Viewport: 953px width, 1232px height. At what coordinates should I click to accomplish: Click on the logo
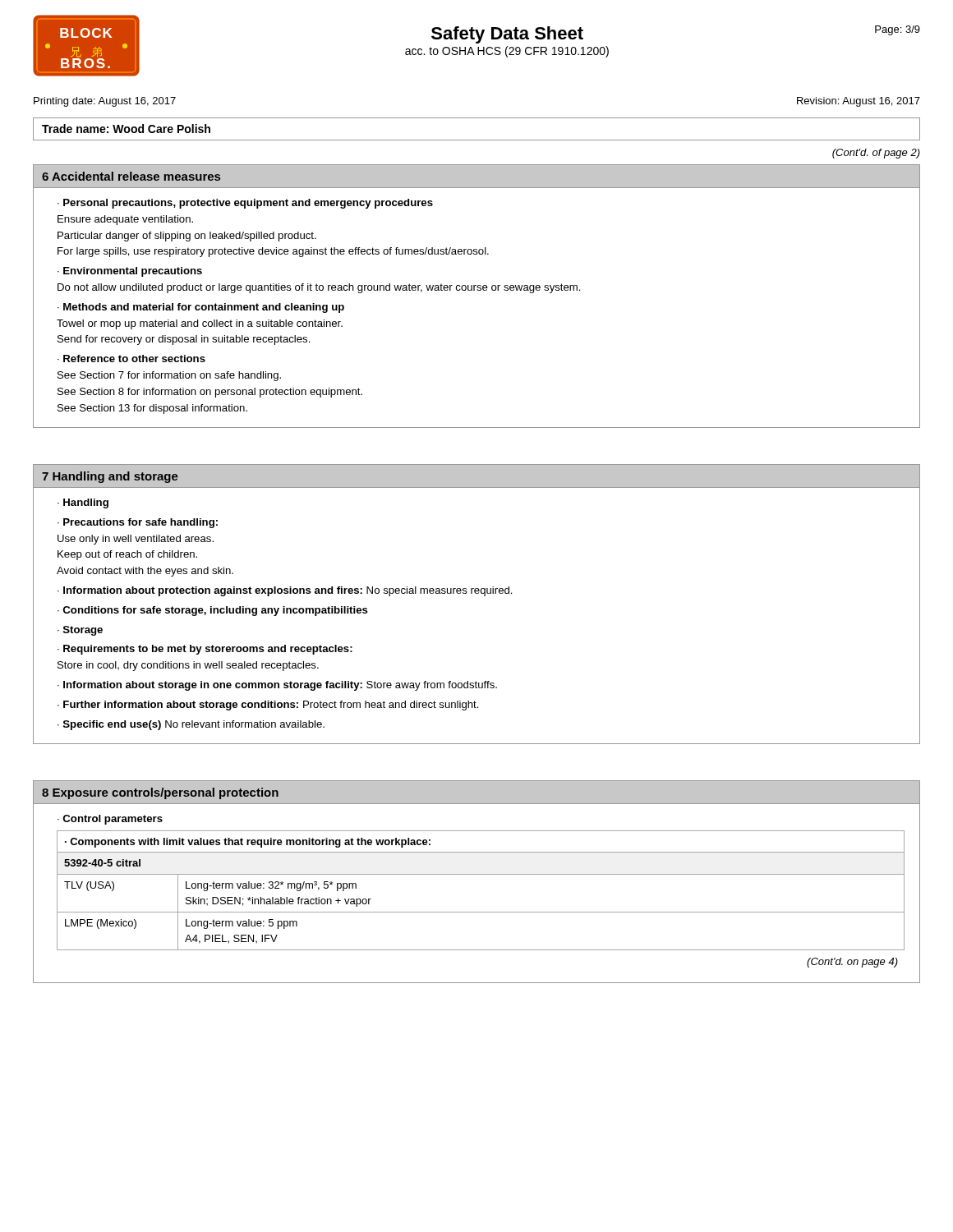click(86, 46)
